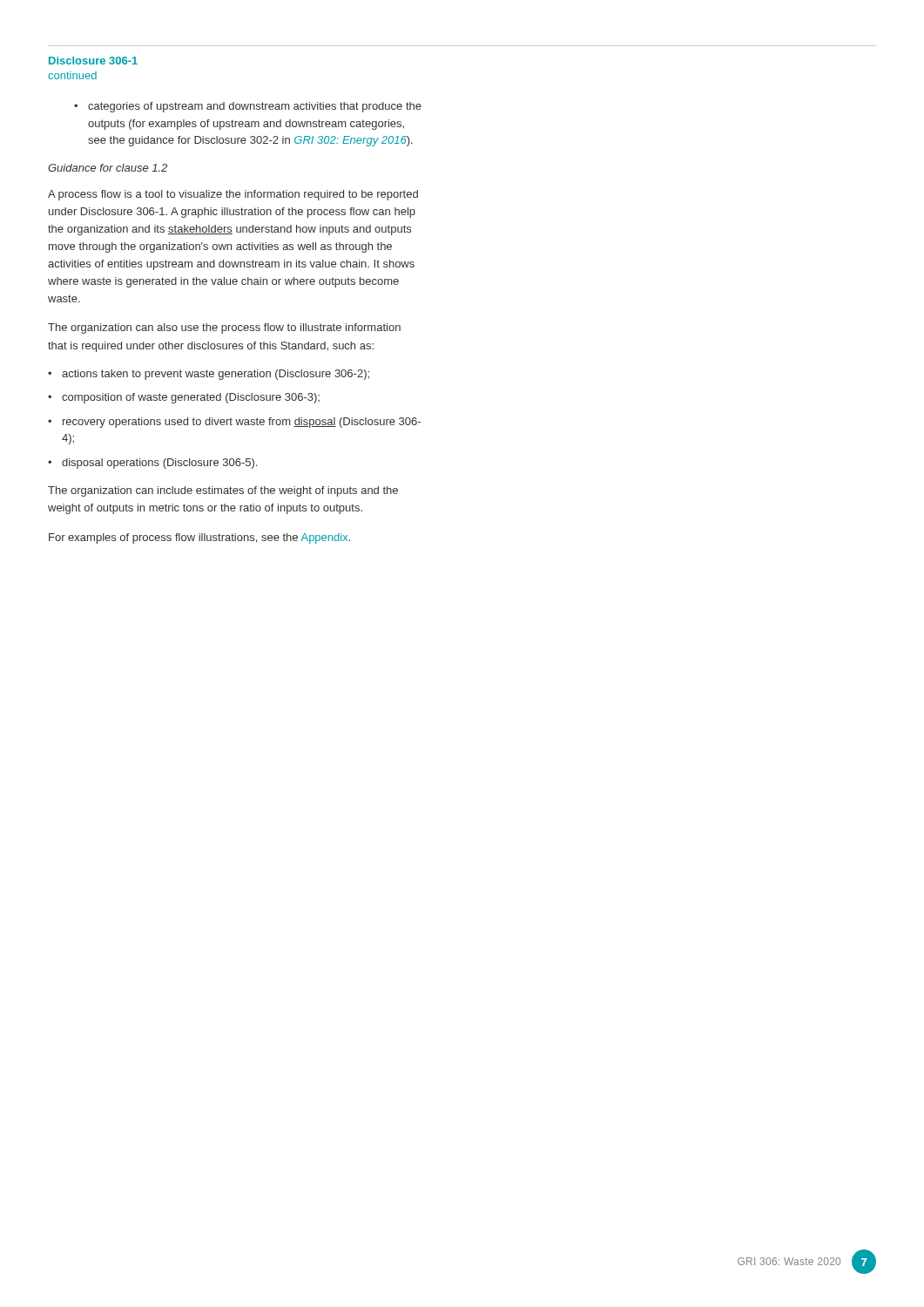924x1307 pixels.
Task: Where does it say "Disclosure 306-1 continued"?
Action: click(x=93, y=61)
